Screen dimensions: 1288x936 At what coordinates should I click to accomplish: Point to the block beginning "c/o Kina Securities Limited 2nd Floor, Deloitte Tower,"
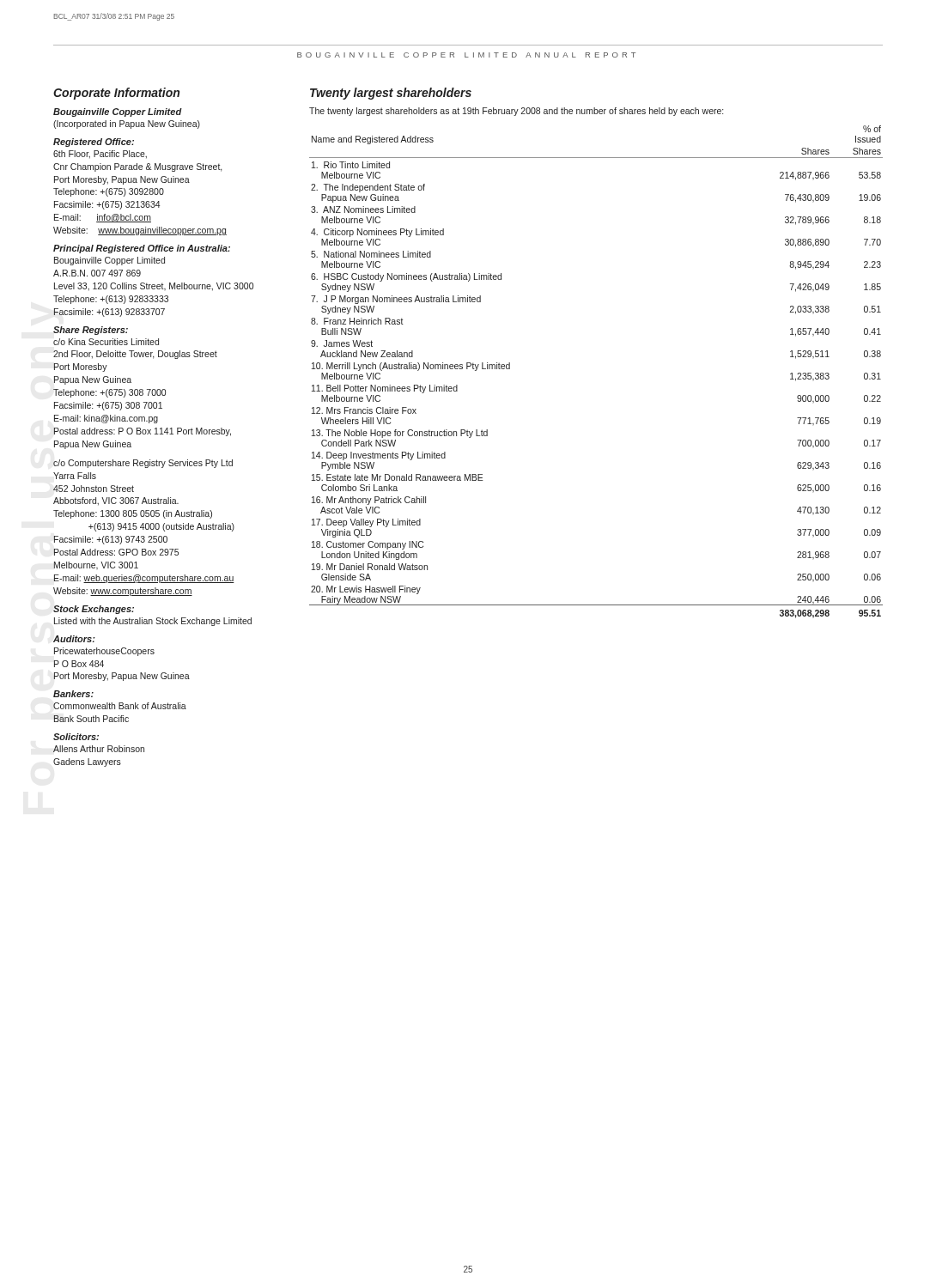tap(143, 393)
